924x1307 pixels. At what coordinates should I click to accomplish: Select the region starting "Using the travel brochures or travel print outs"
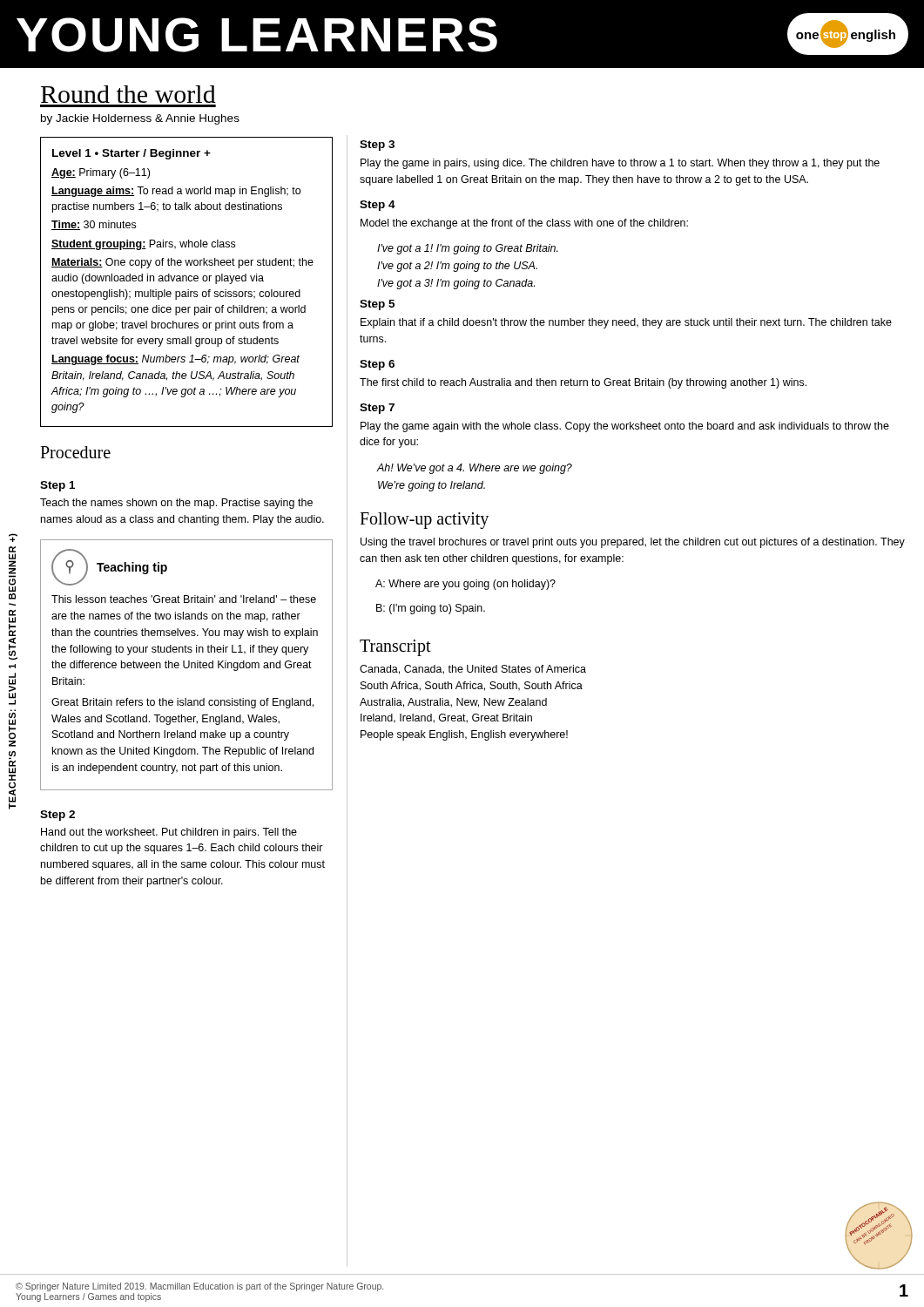[633, 543]
